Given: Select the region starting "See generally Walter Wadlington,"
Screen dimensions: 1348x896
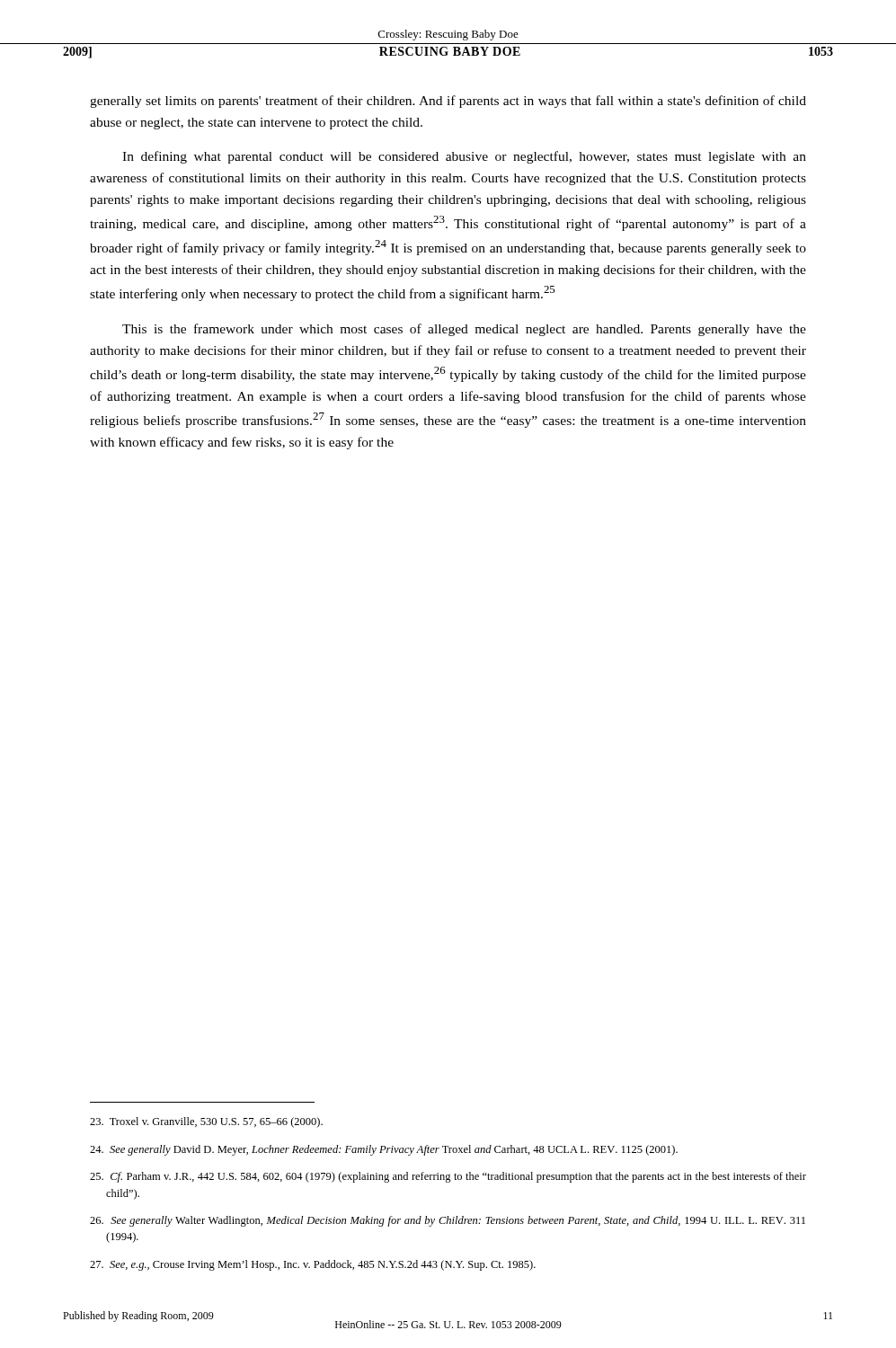Looking at the screenshot, I should pos(448,1229).
